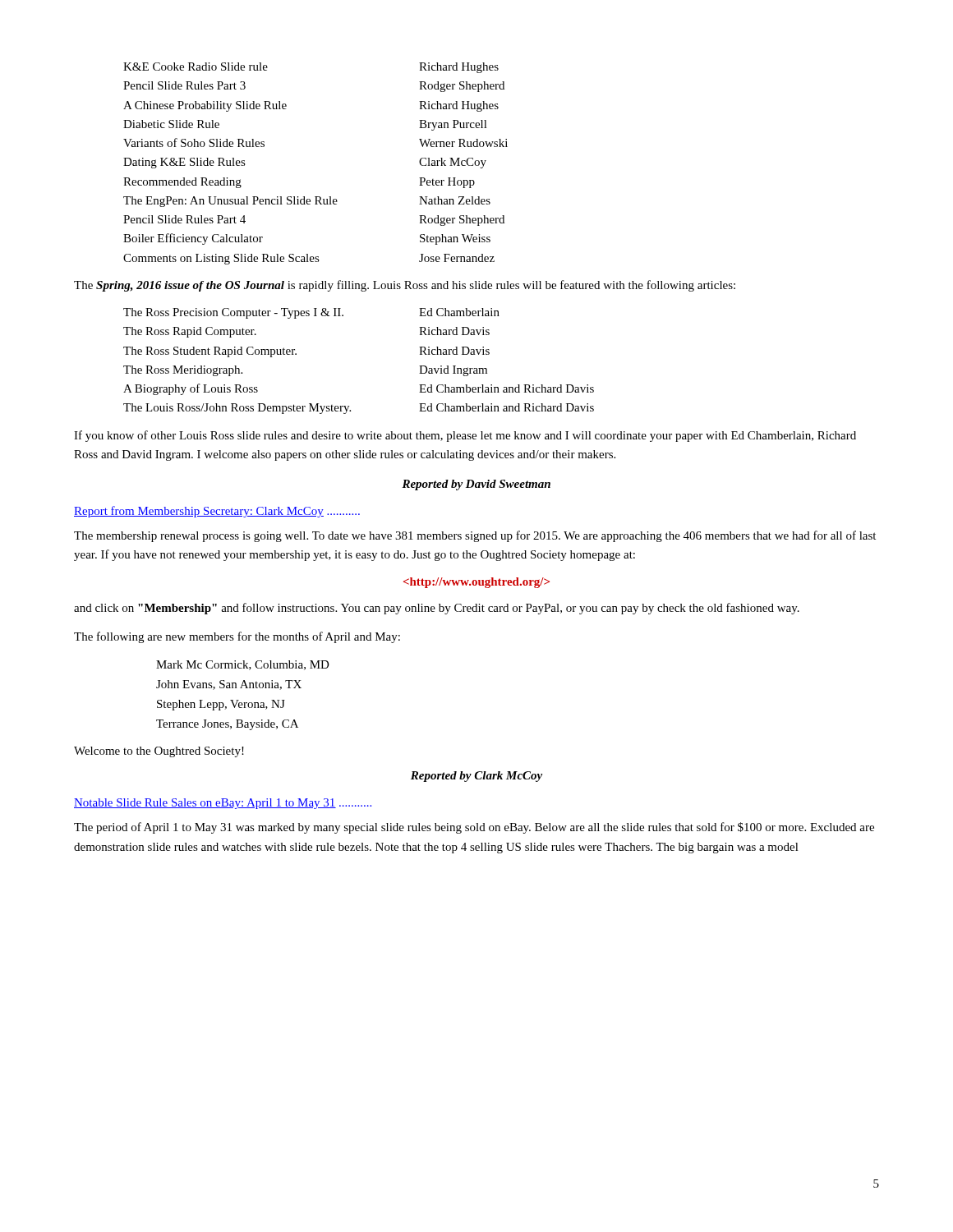Click the passage that begins "The following are new members for the"
The height and width of the screenshot is (1232, 953).
(237, 636)
